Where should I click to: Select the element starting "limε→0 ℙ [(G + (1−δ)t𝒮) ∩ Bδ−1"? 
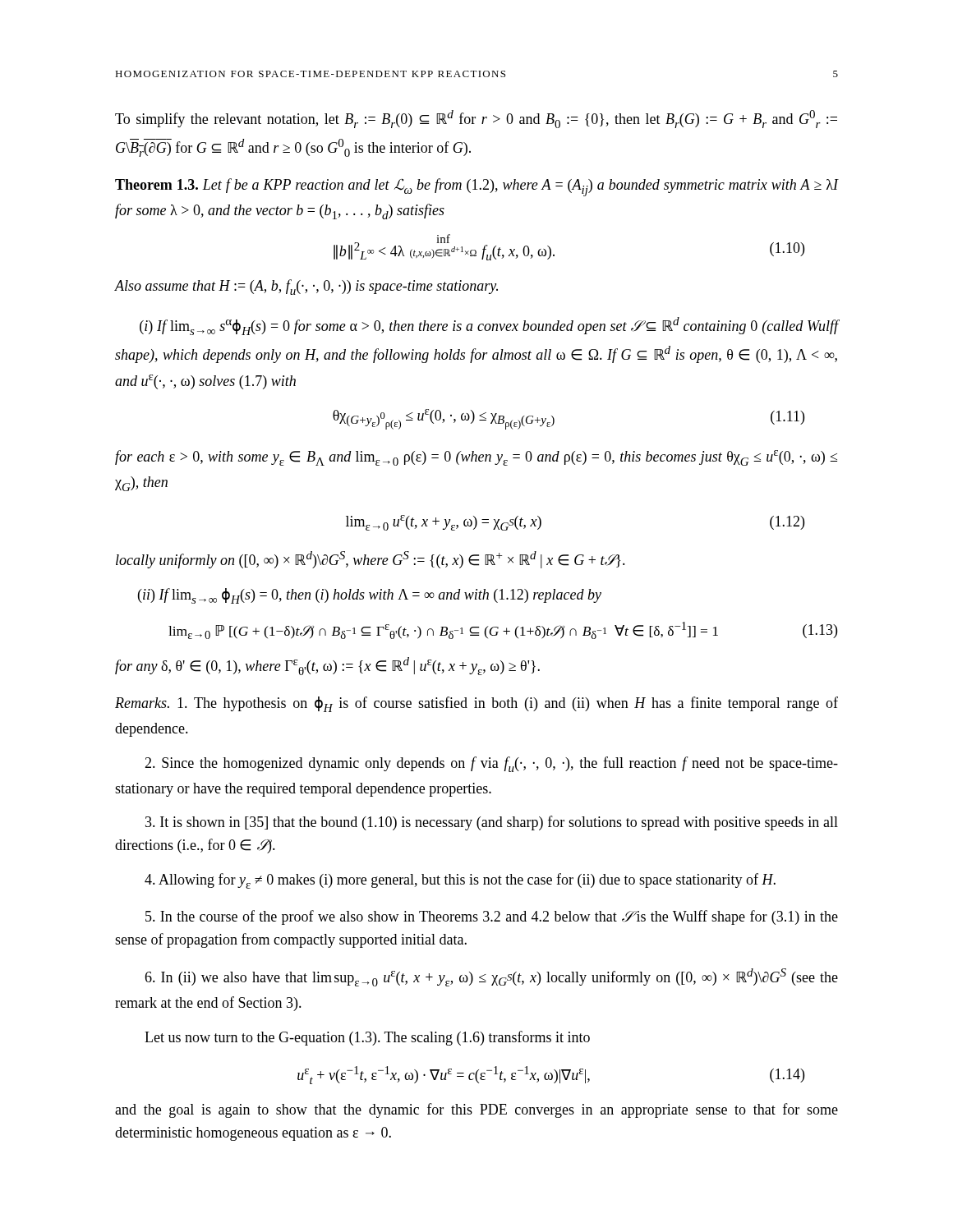(x=476, y=631)
